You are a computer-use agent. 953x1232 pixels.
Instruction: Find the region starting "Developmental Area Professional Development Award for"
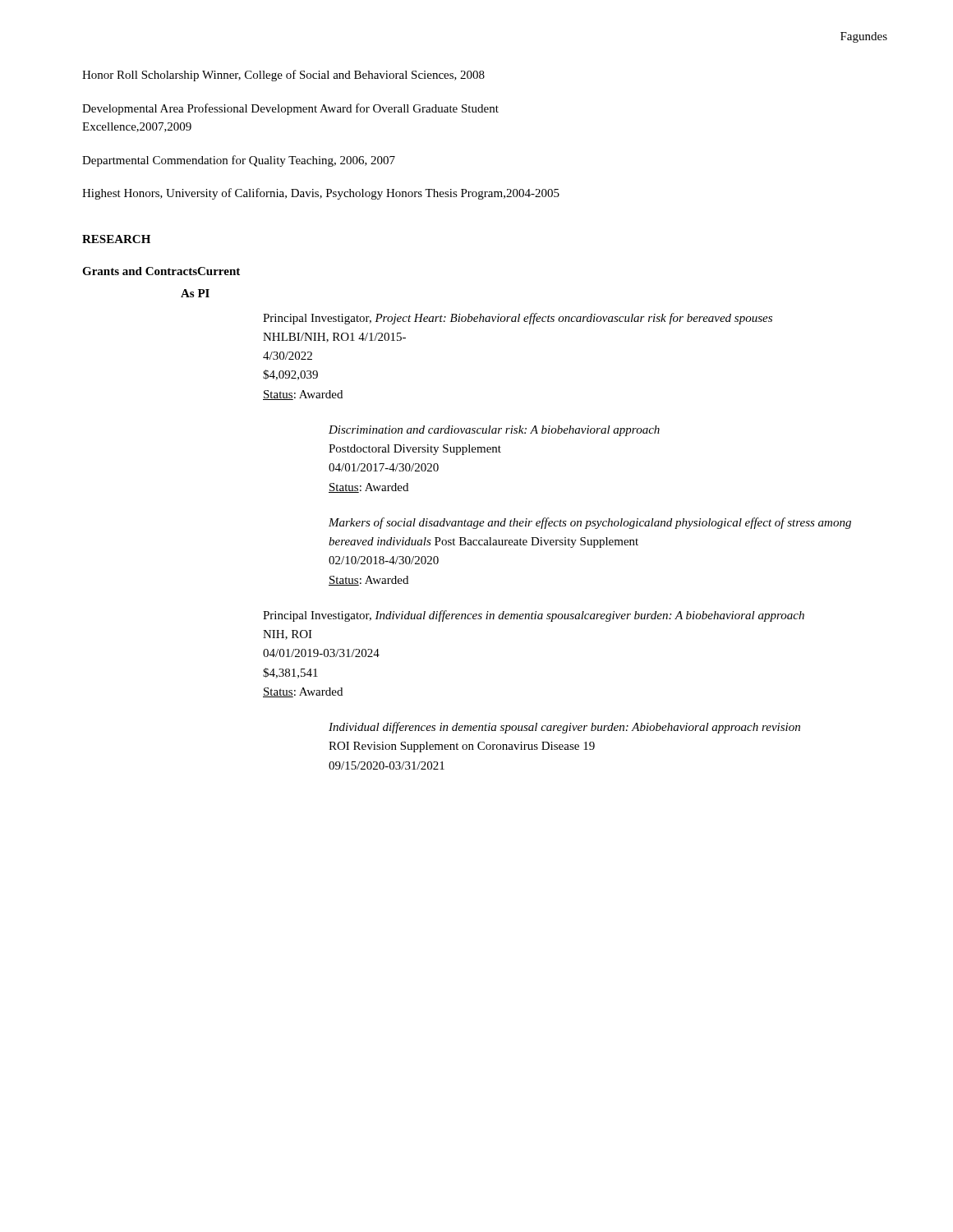pyautogui.click(x=290, y=117)
